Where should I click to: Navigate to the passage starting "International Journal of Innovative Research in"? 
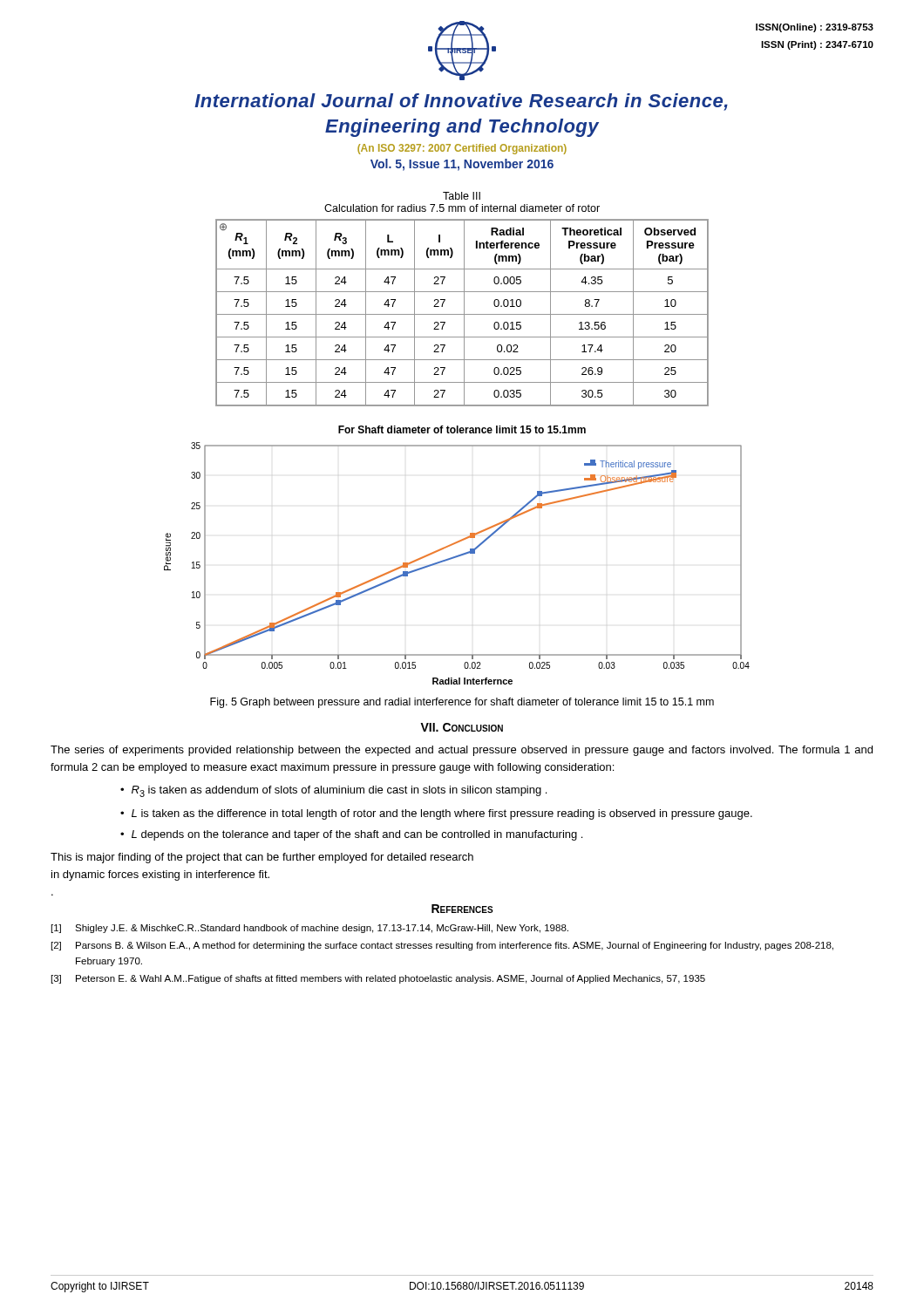462,114
